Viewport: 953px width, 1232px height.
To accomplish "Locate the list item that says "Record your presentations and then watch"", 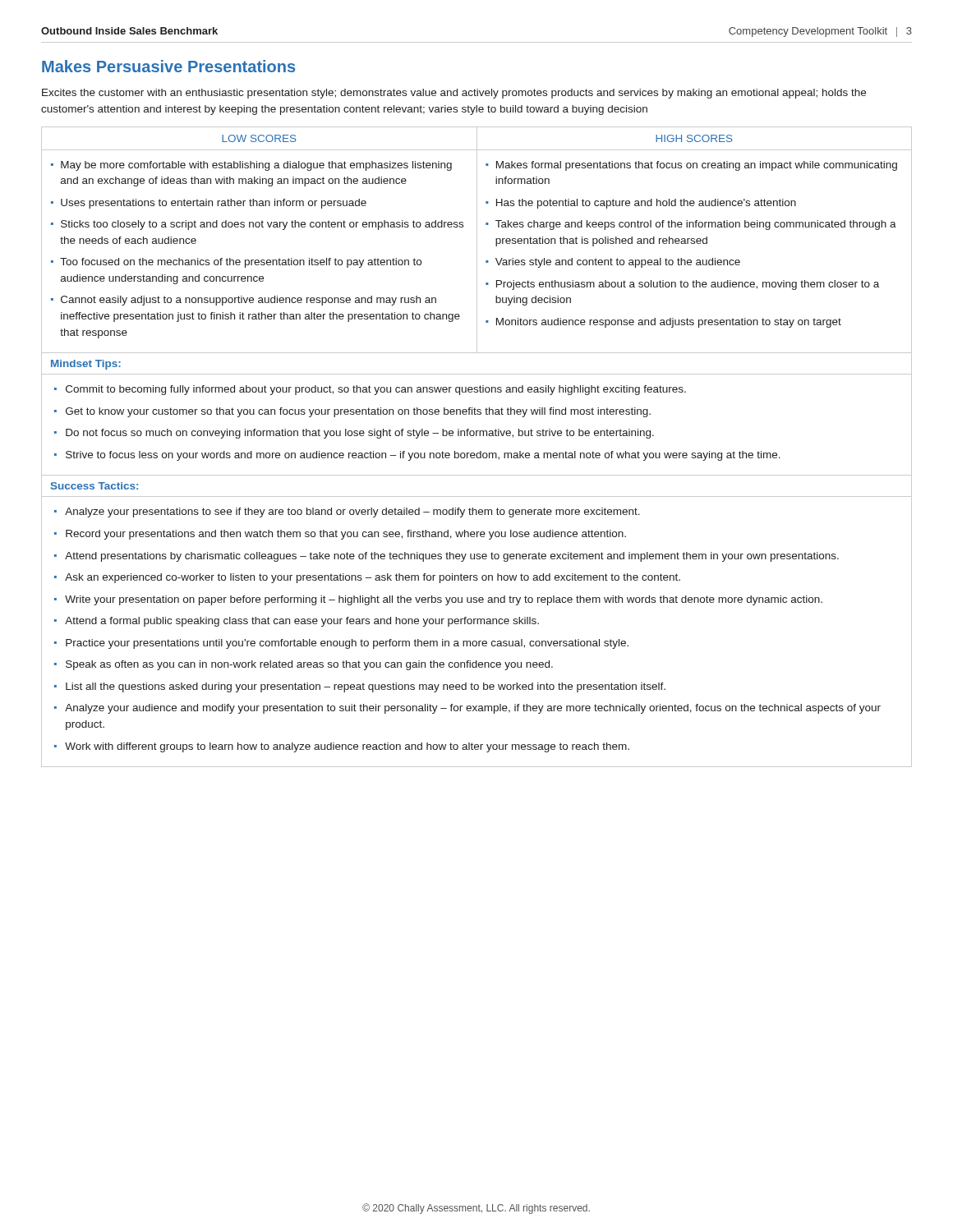I will point(346,533).
